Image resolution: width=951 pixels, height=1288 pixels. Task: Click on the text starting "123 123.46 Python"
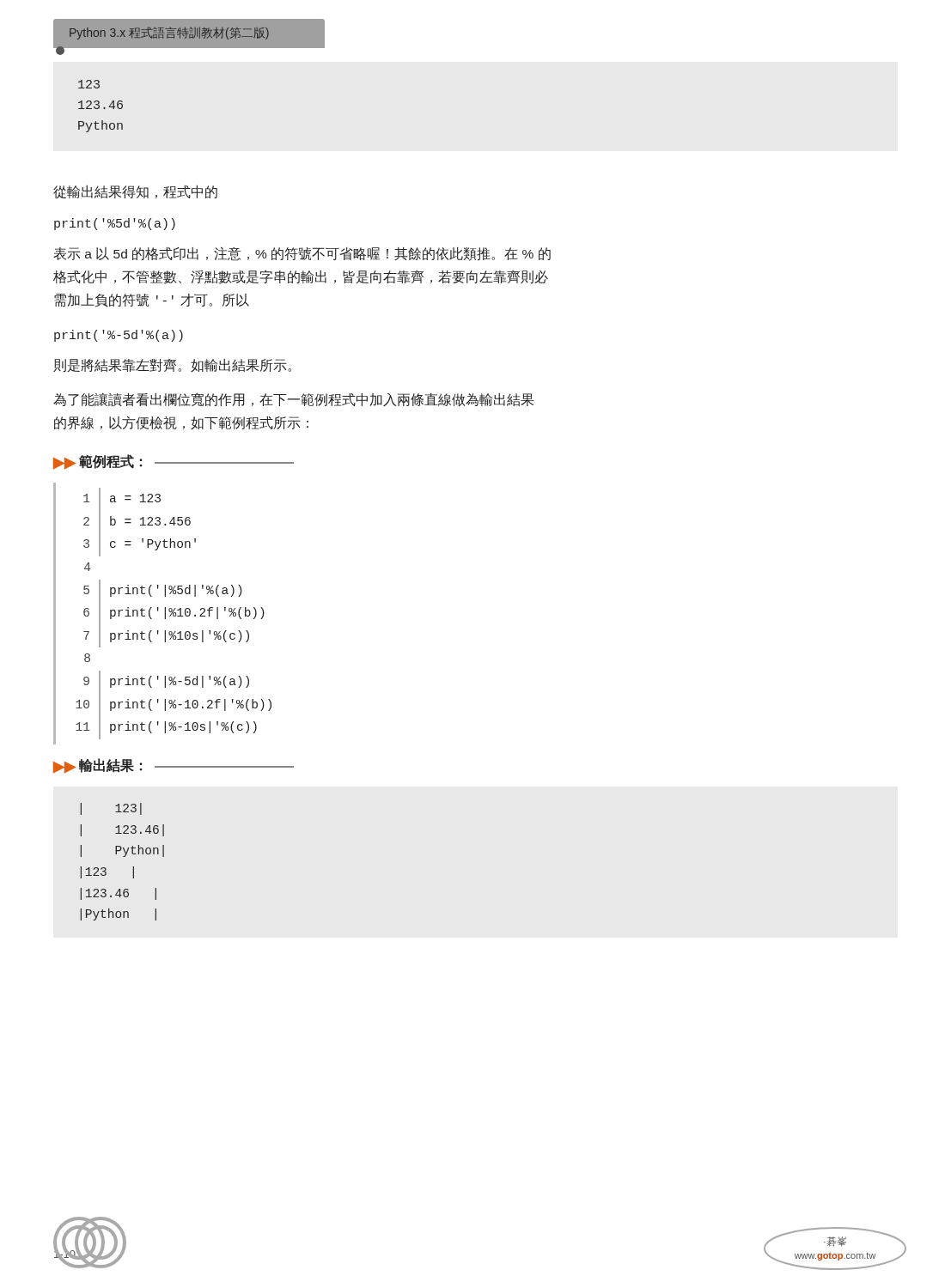coord(89,84)
